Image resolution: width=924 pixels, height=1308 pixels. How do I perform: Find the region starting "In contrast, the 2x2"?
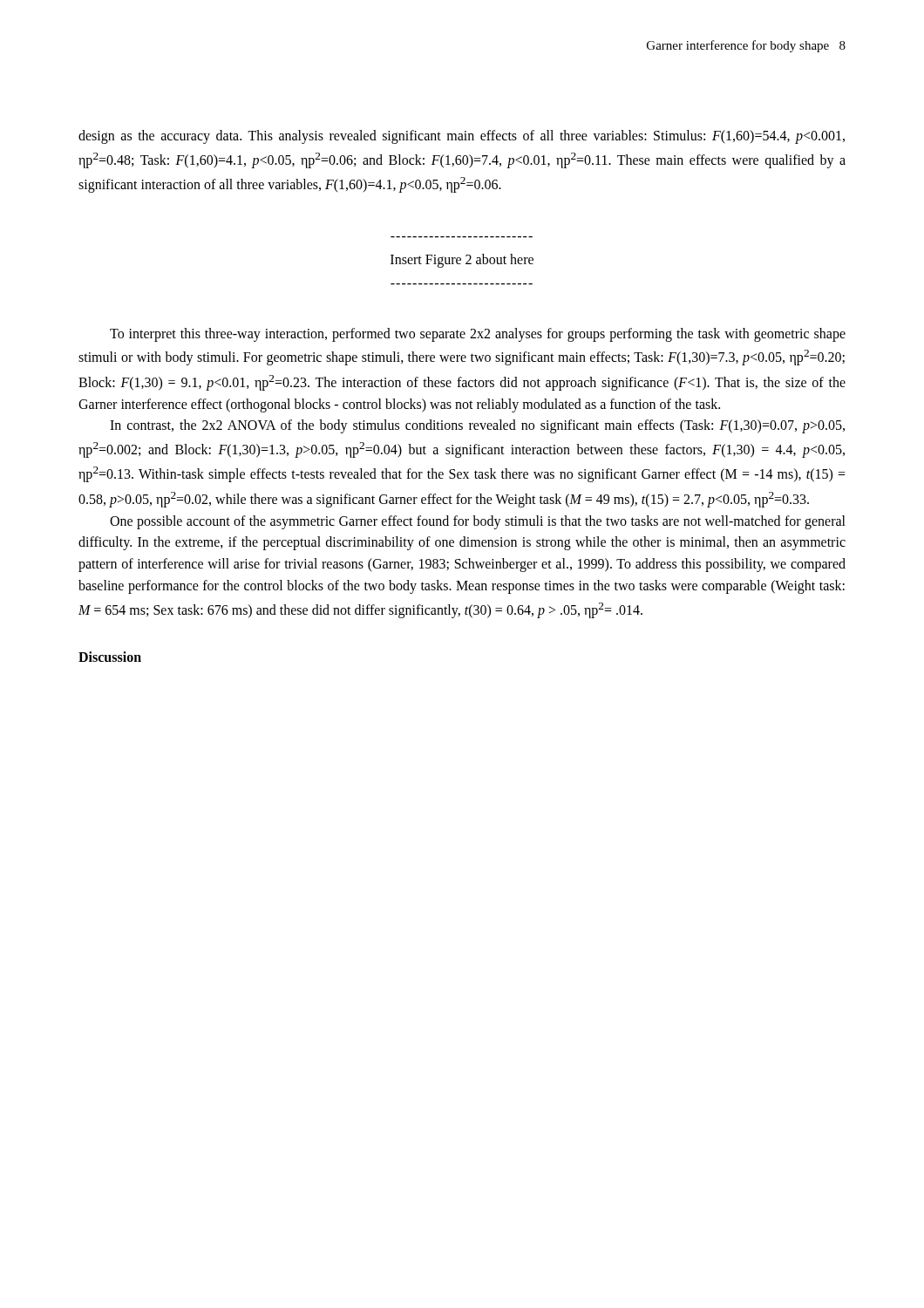462,463
